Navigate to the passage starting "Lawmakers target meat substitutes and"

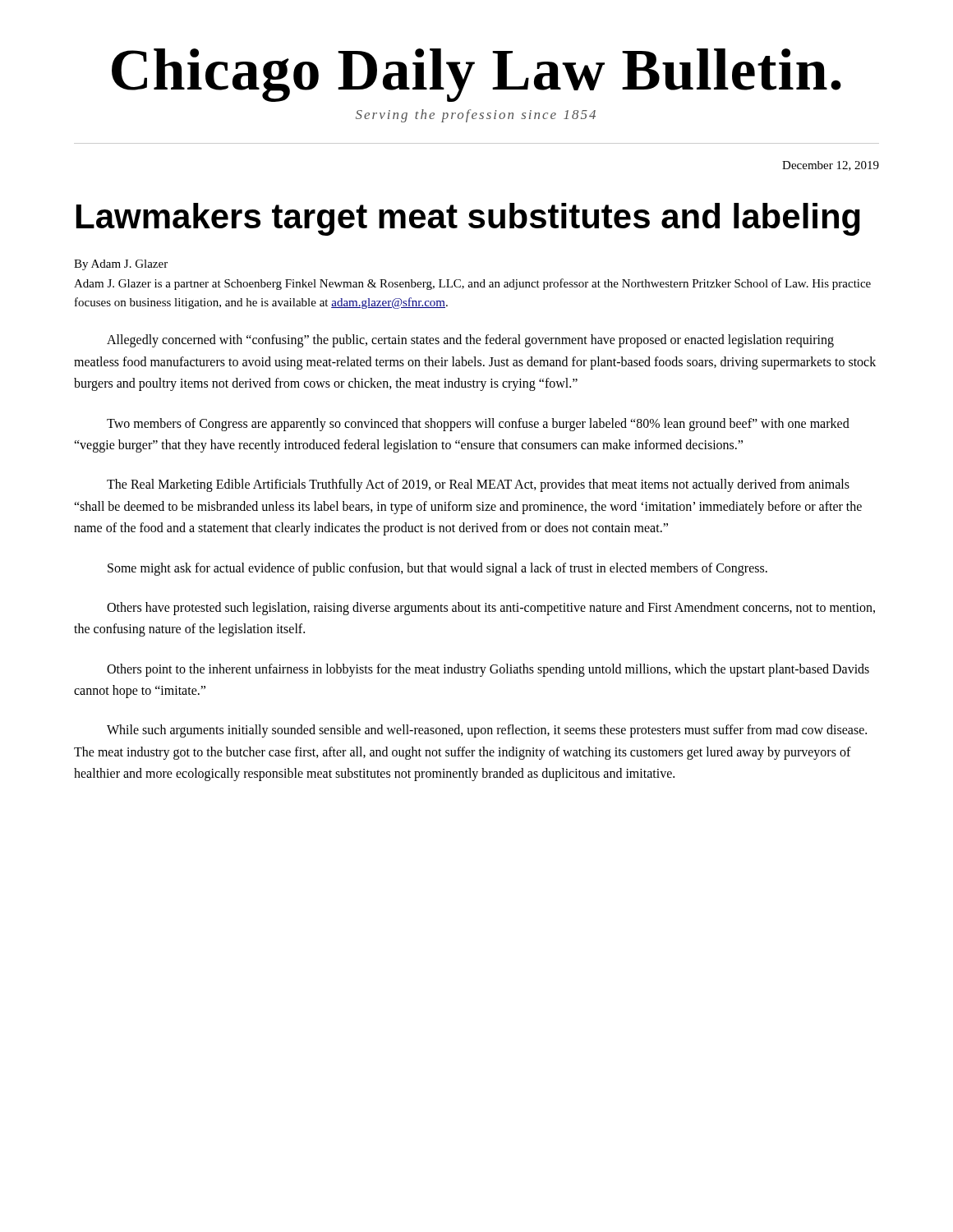tap(468, 216)
